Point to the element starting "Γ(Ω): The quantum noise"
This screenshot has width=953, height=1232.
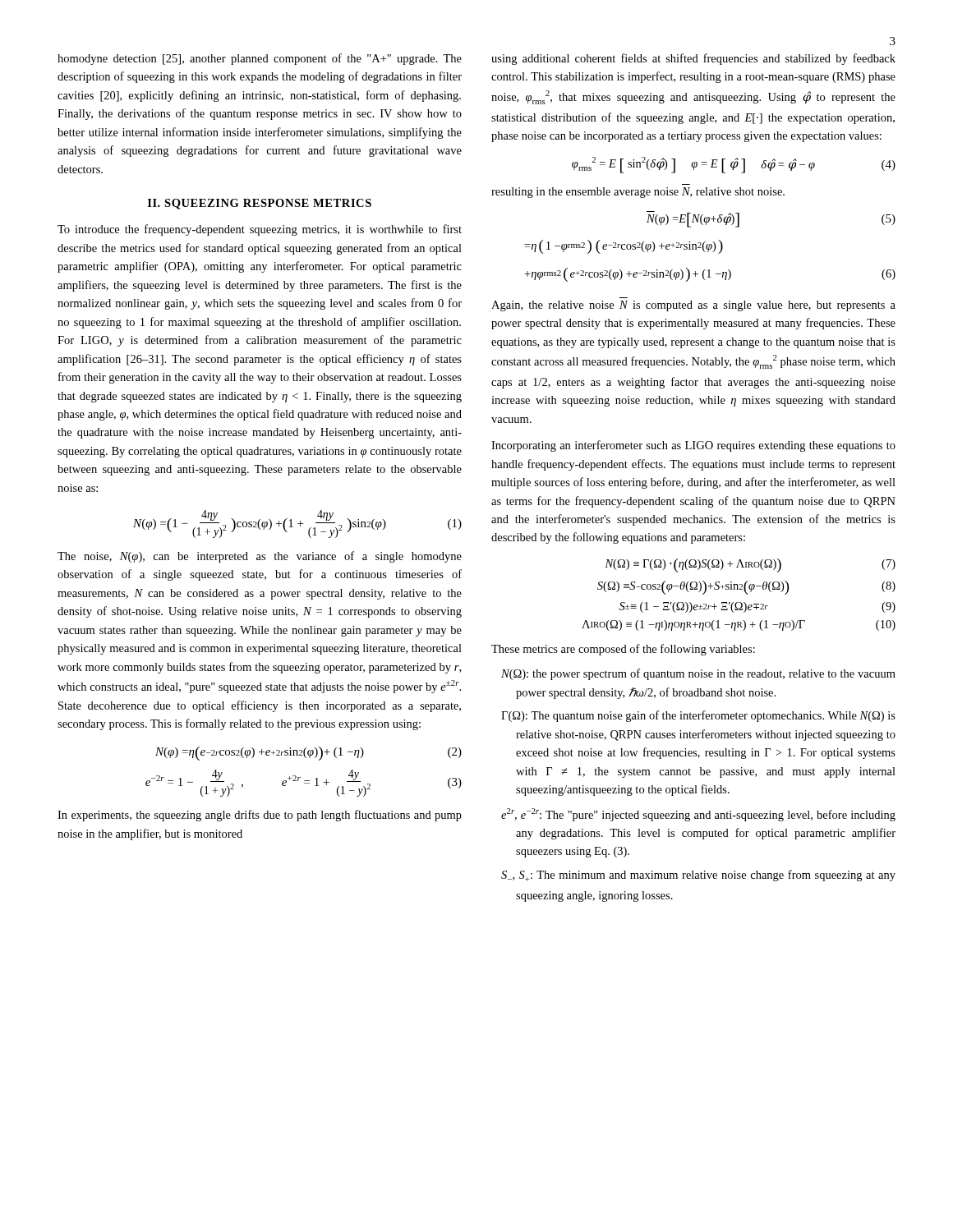(x=698, y=753)
